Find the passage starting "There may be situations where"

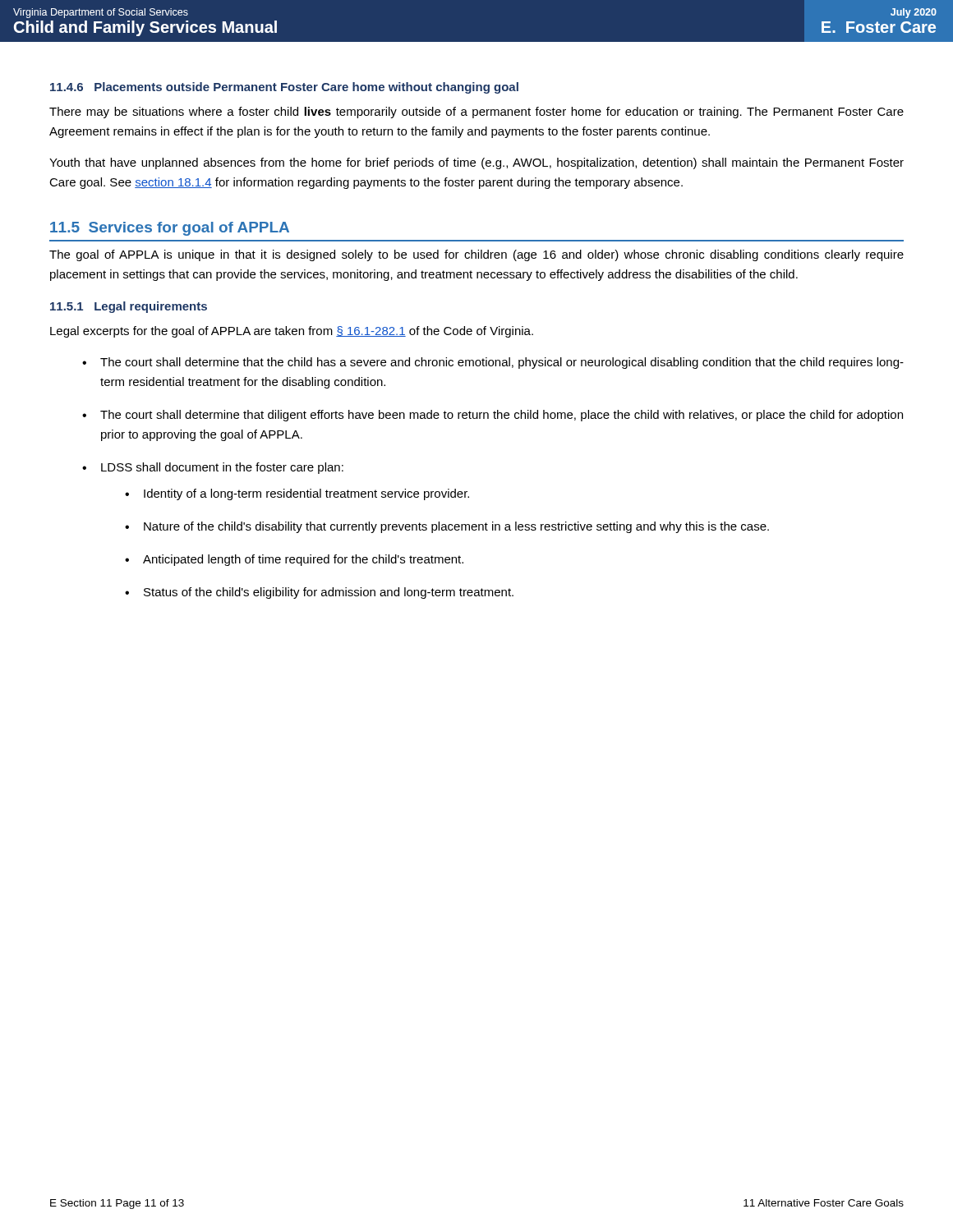click(476, 121)
